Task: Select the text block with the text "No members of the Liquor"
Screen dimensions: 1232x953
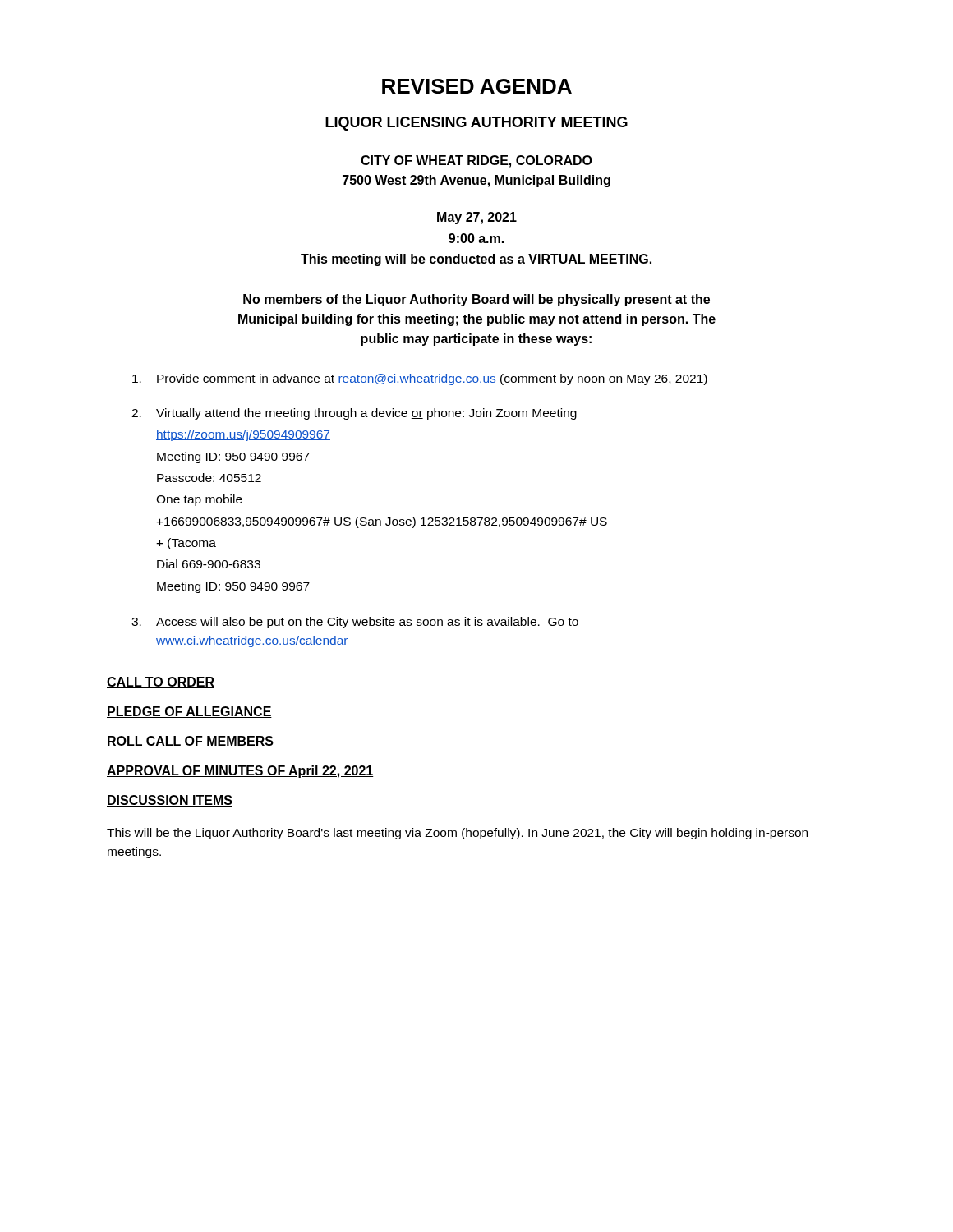Action: pyautogui.click(x=476, y=319)
